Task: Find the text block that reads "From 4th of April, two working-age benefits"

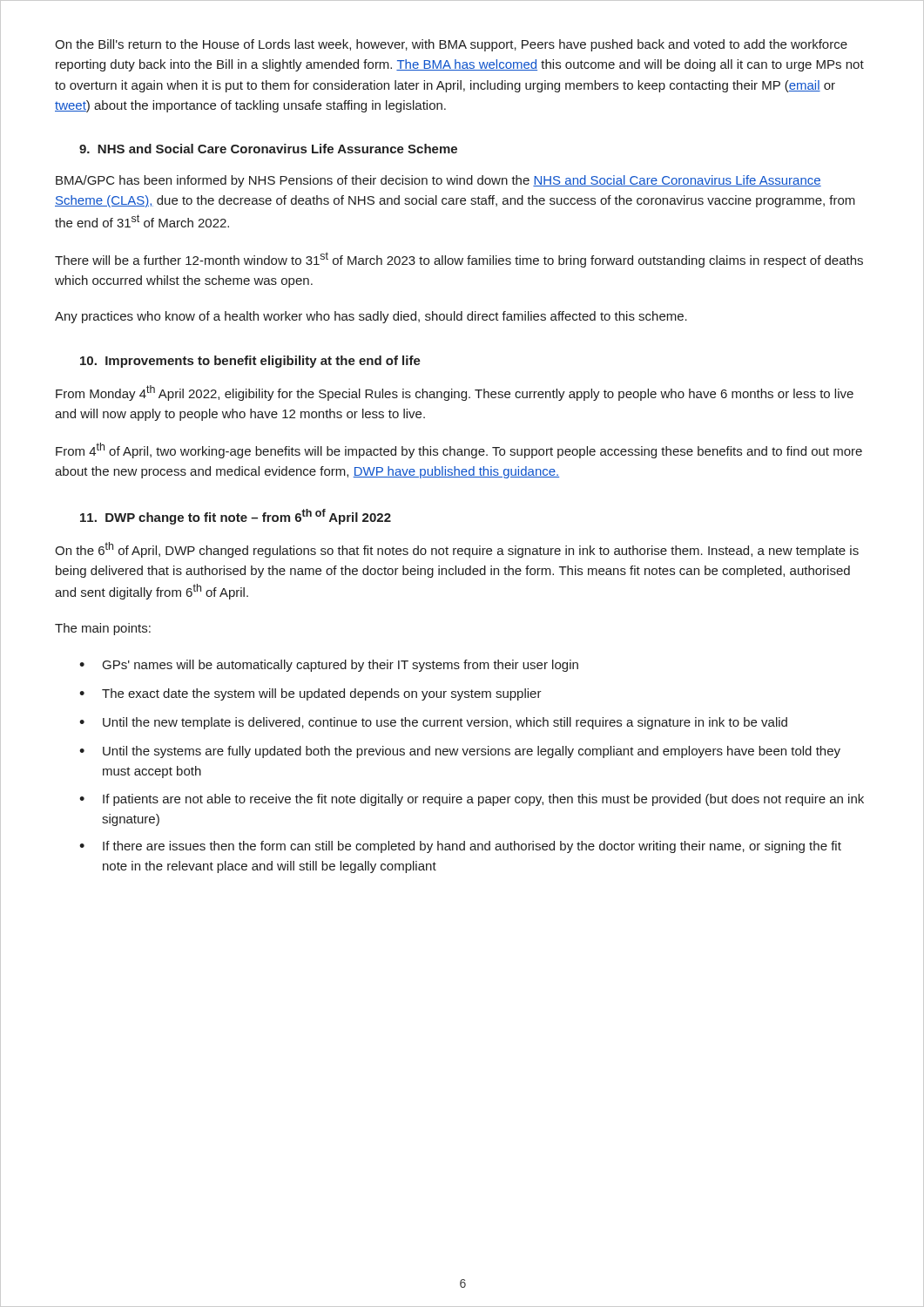Action: [x=459, y=460]
